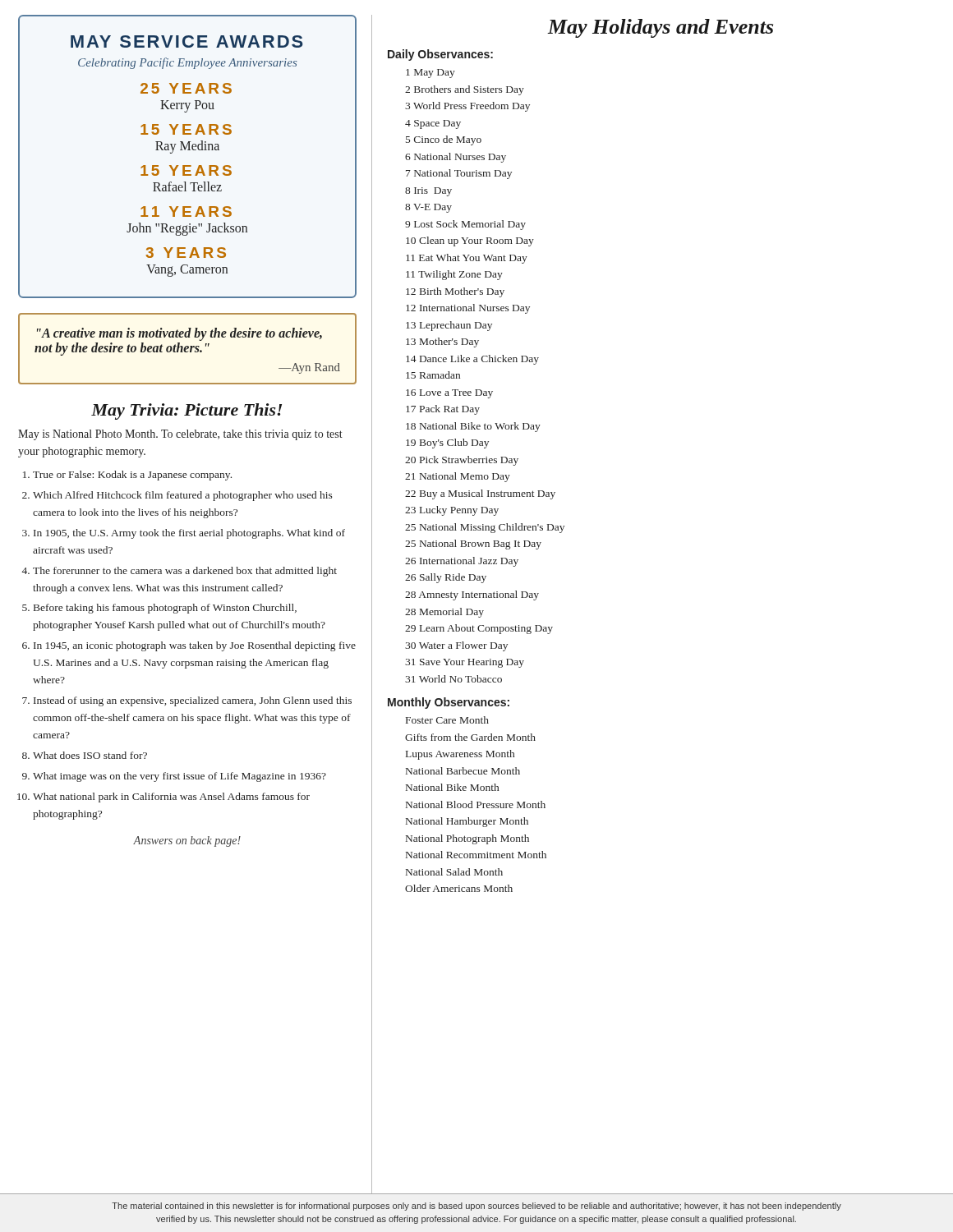Click on the region starting "20 Pick Strawberries"
Screen dimensions: 1232x953
462,459
